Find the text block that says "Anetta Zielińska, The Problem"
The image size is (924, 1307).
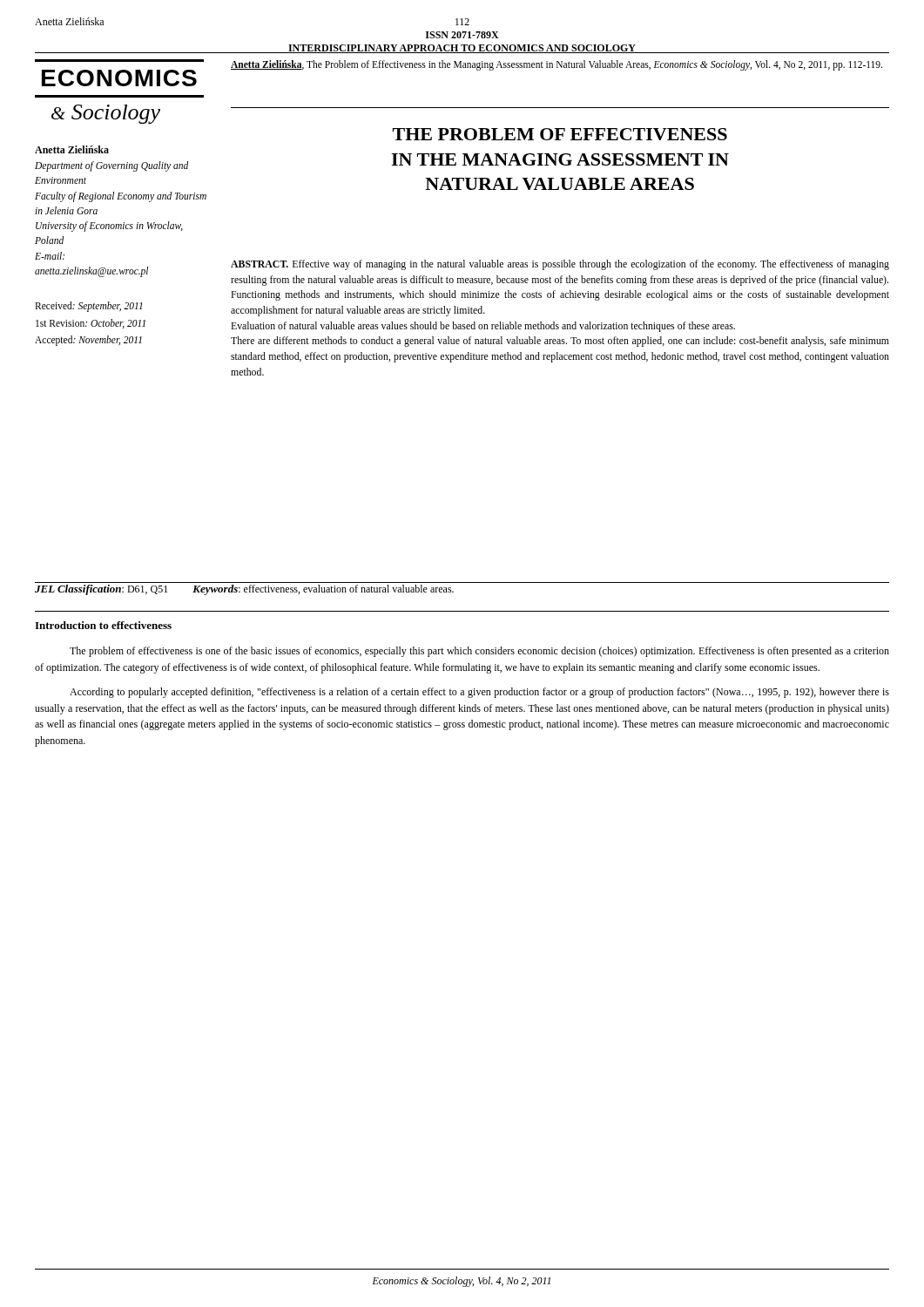557,64
